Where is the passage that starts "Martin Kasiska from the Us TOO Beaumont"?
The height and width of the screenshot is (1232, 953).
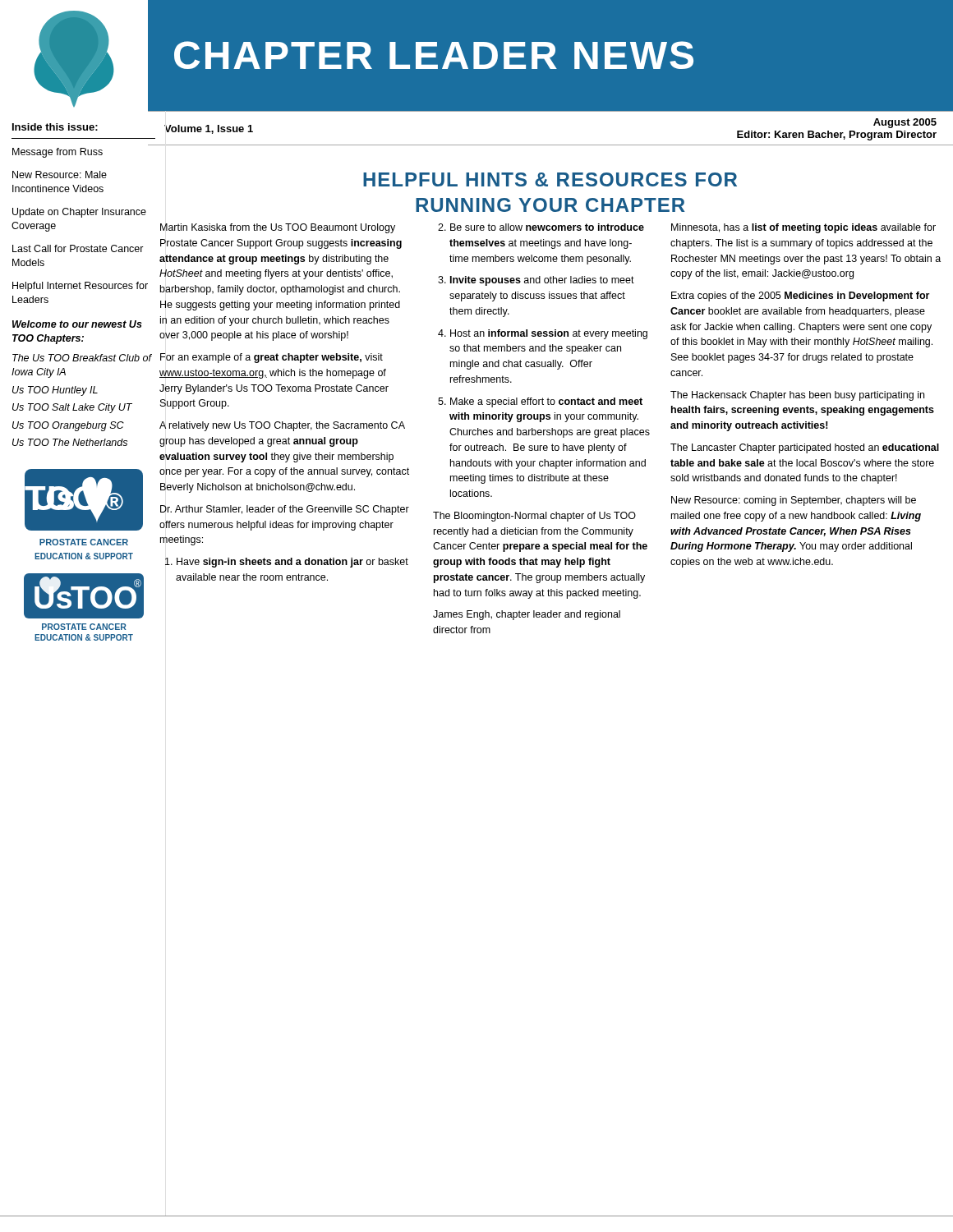coord(278,228)
